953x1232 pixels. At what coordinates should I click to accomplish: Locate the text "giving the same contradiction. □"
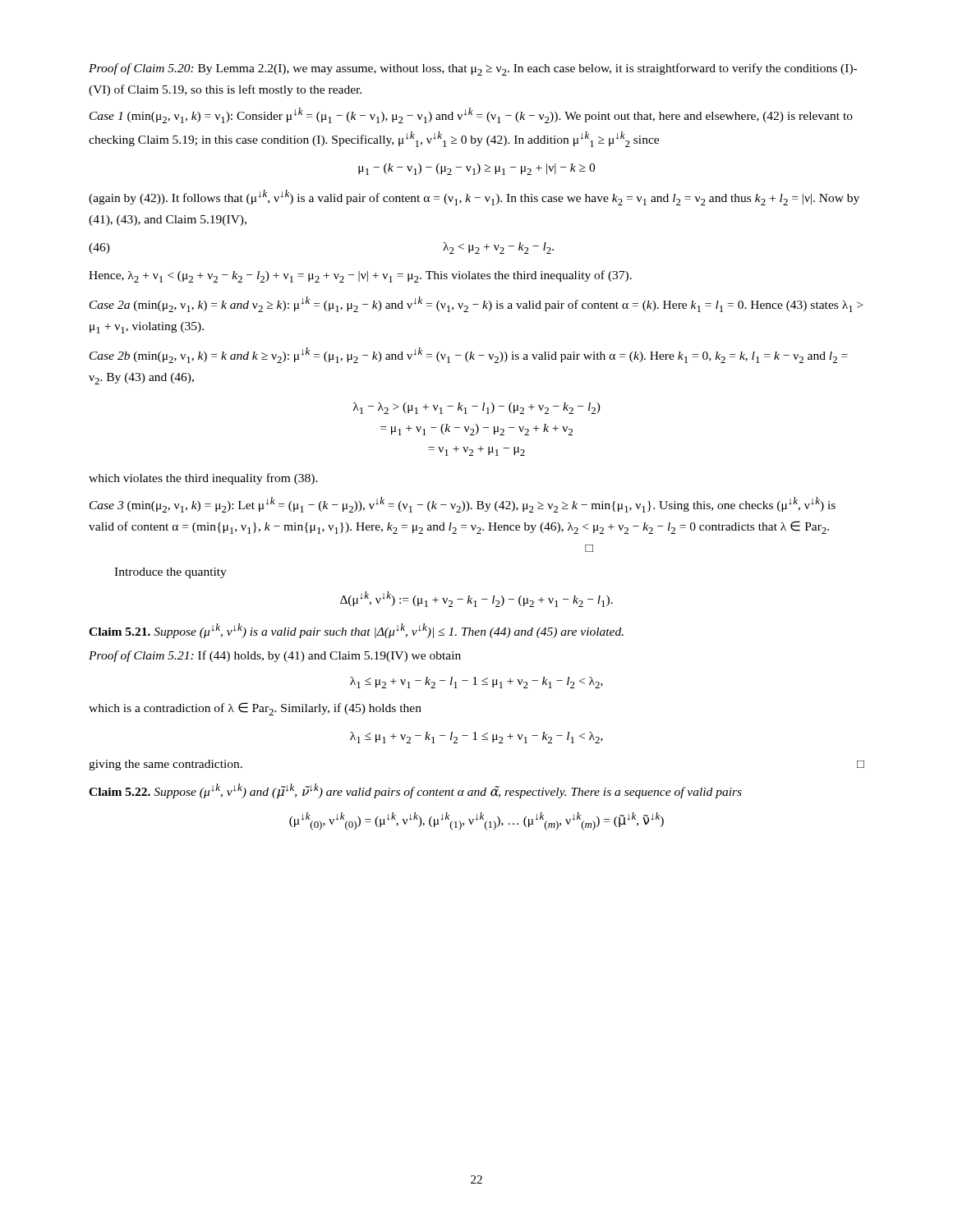[166, 765]
